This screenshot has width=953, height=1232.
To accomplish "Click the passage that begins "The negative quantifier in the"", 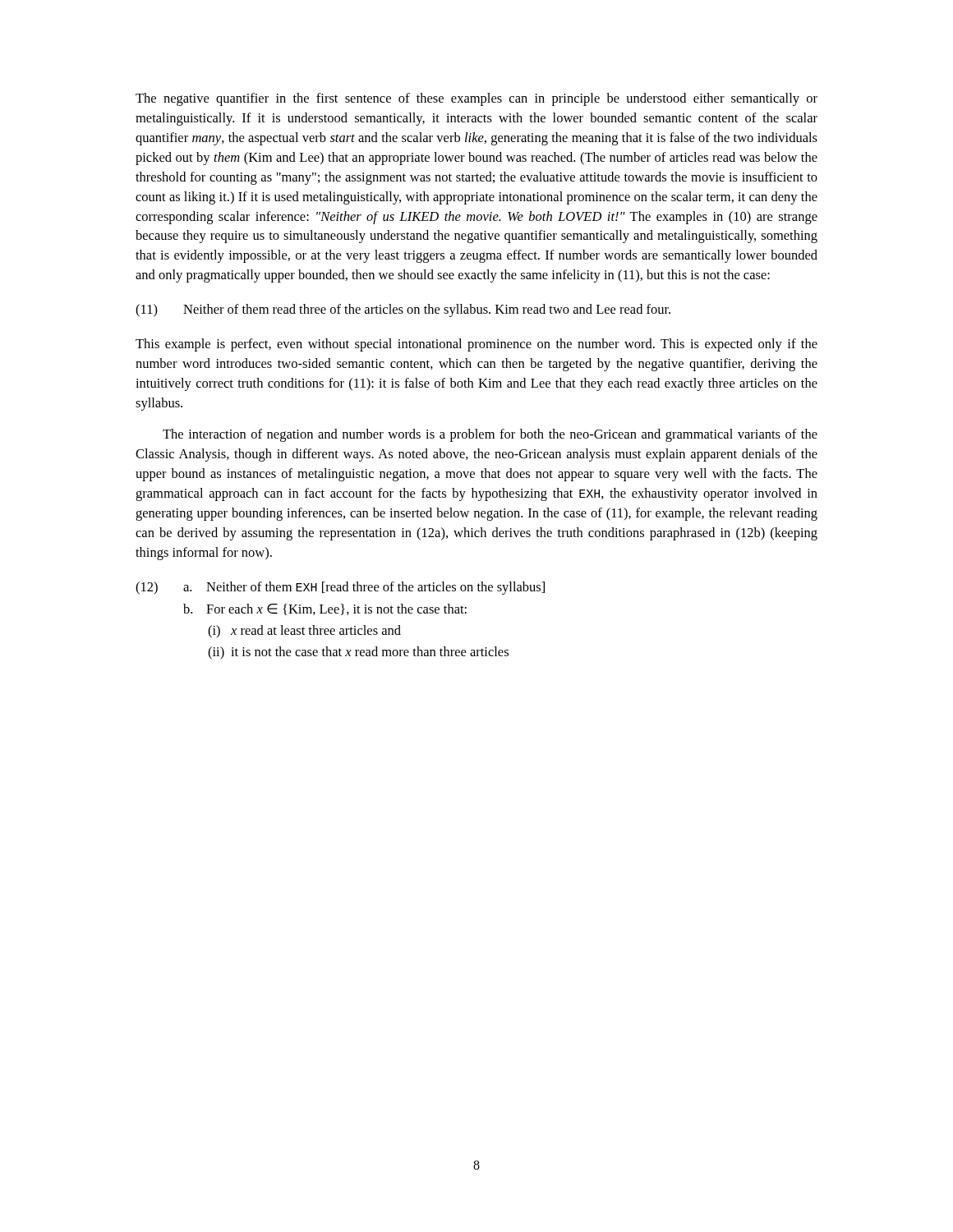I will click(x=476, y=187).
